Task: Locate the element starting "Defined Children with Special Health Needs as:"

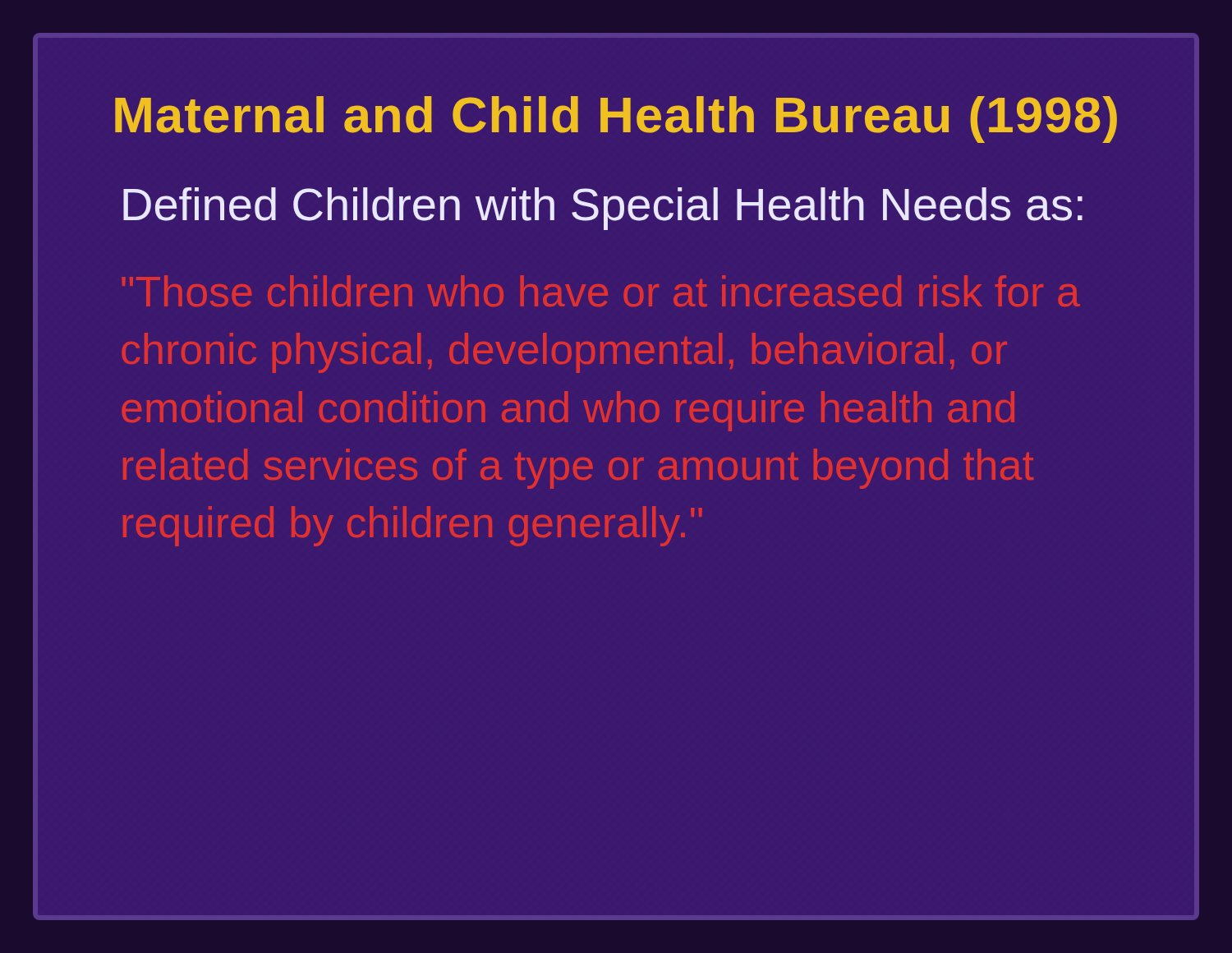Action: coord(603,204)
